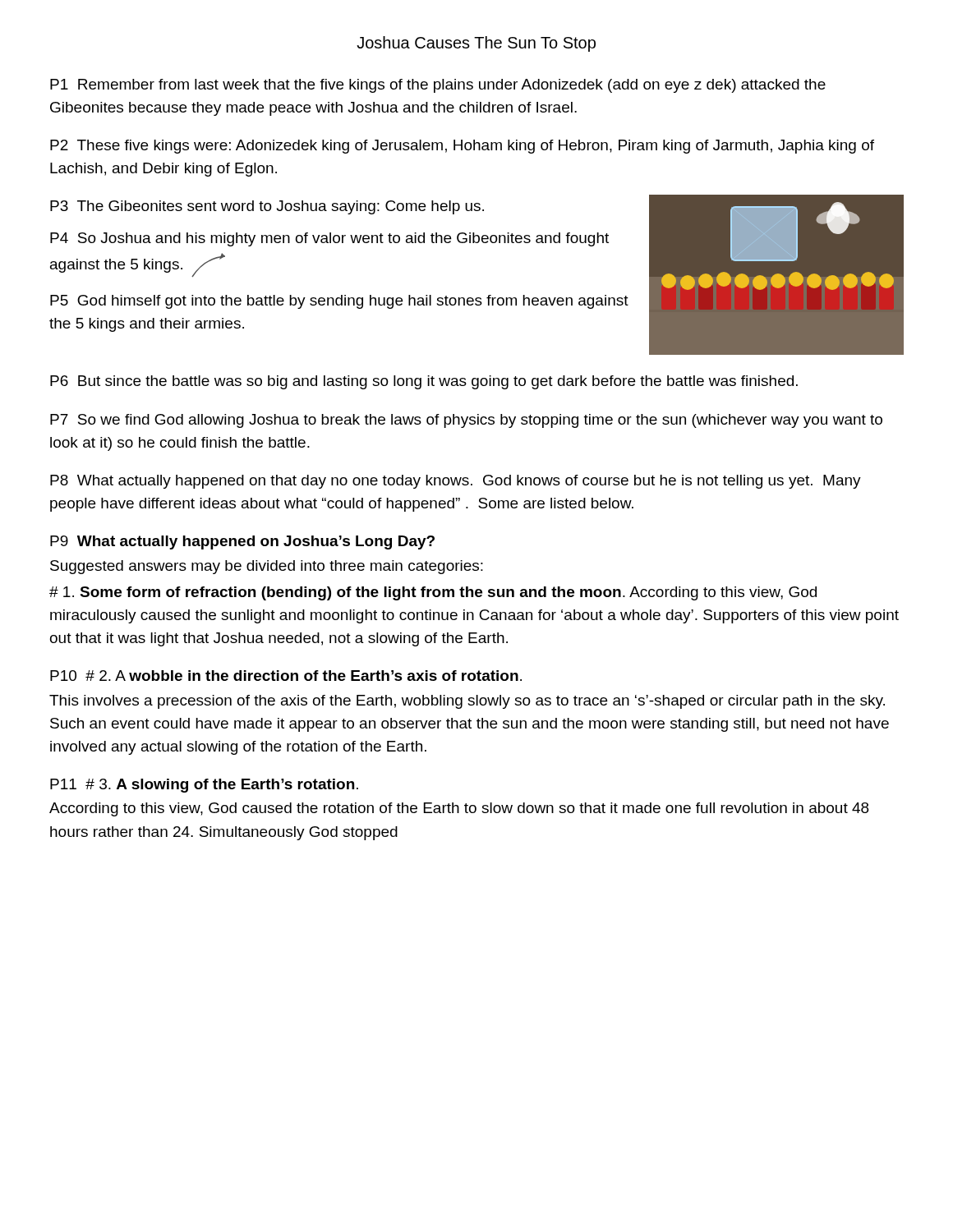Point to the text block starting "Joshua Causes The Sun To"
This screenshot has width=953, height=1232.
coord(476,43)
